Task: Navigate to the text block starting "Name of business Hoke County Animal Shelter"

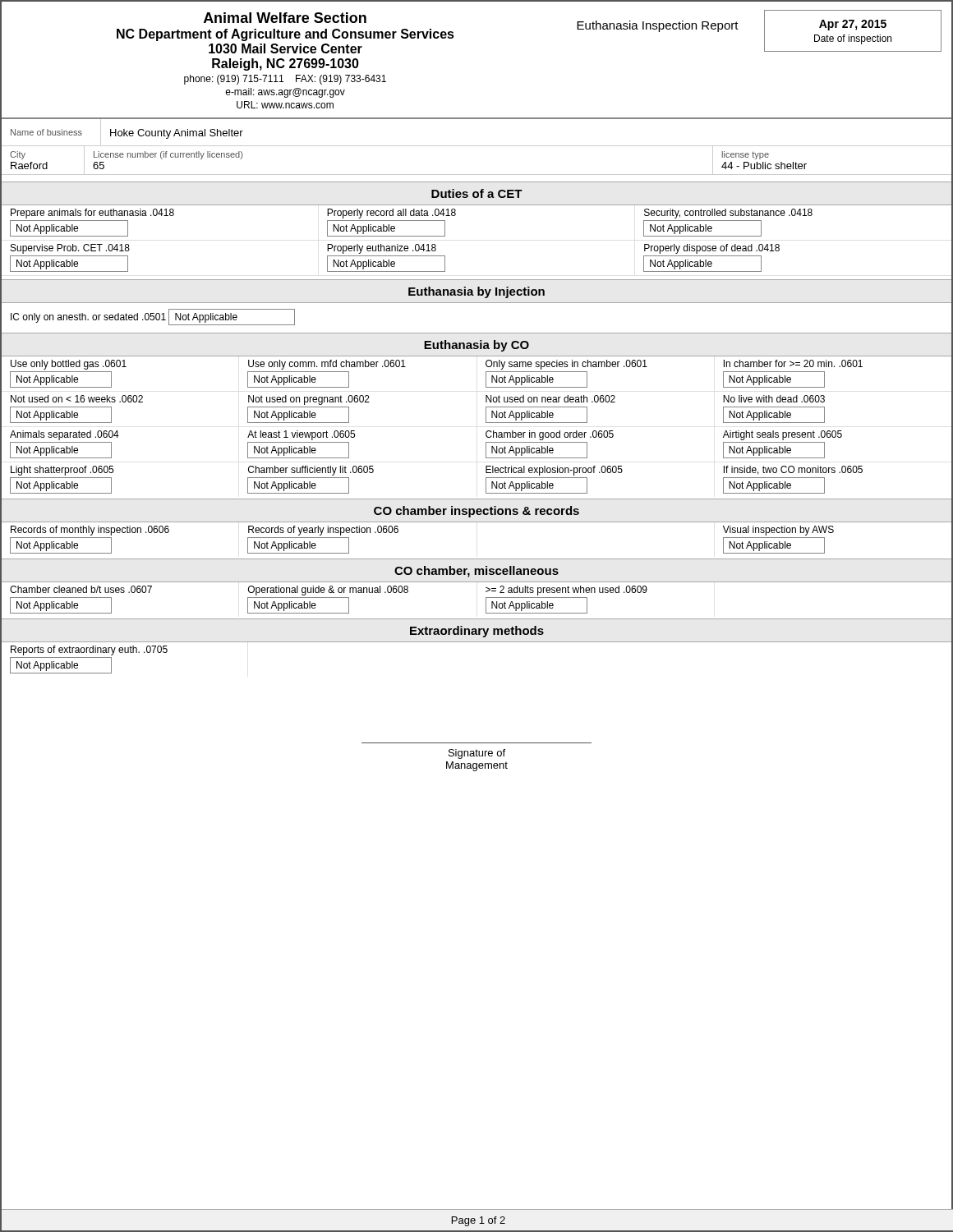Action: click(x=476, y=132)
